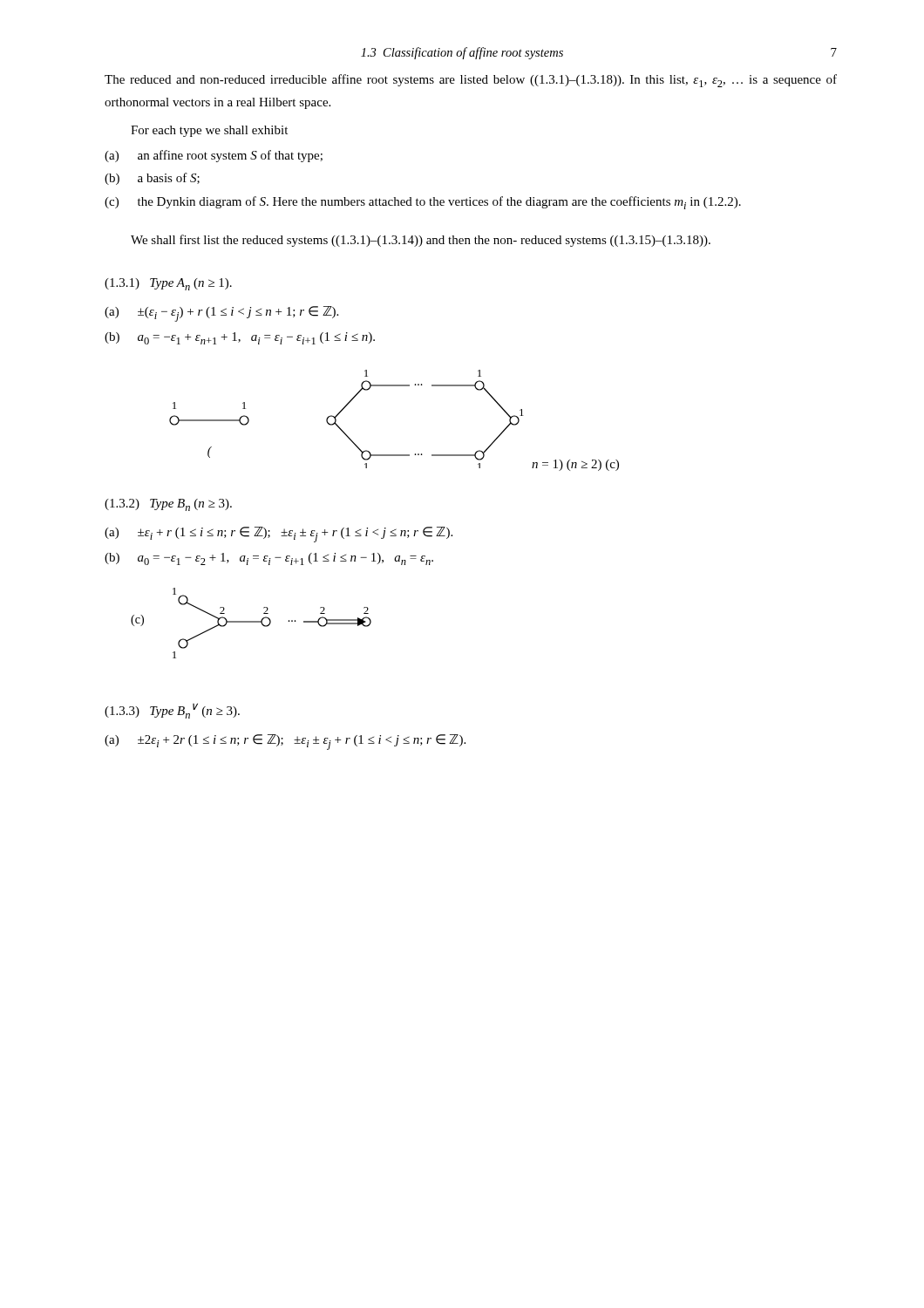The height and width of the screenshot is (1308, 924).
Task: Select the passage starting "We shall first list the reduced systems ((1.3.1)–(1.3.14))"
Action: click(421, 239)
